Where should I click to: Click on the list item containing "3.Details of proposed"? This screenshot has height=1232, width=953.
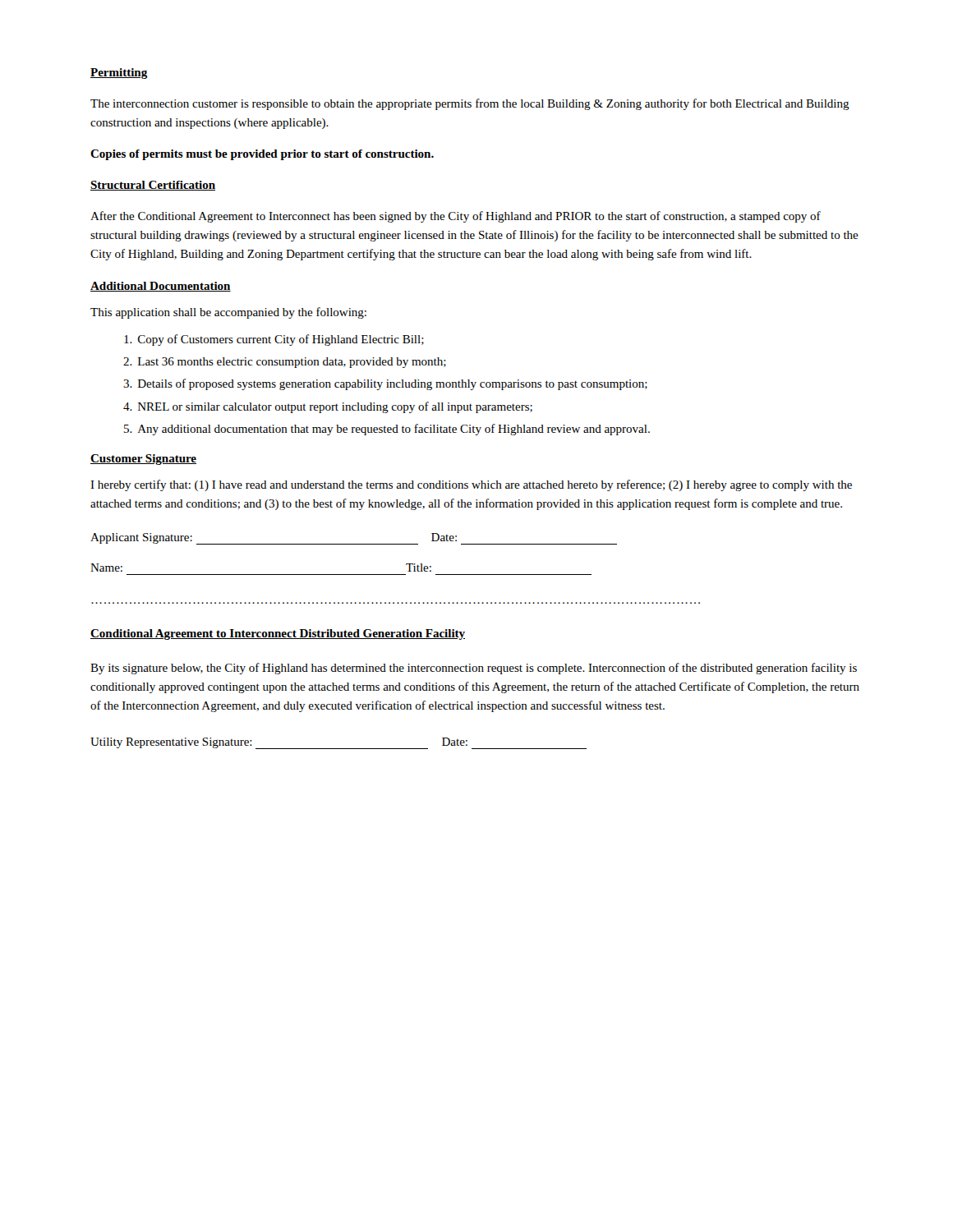point(385,384)
